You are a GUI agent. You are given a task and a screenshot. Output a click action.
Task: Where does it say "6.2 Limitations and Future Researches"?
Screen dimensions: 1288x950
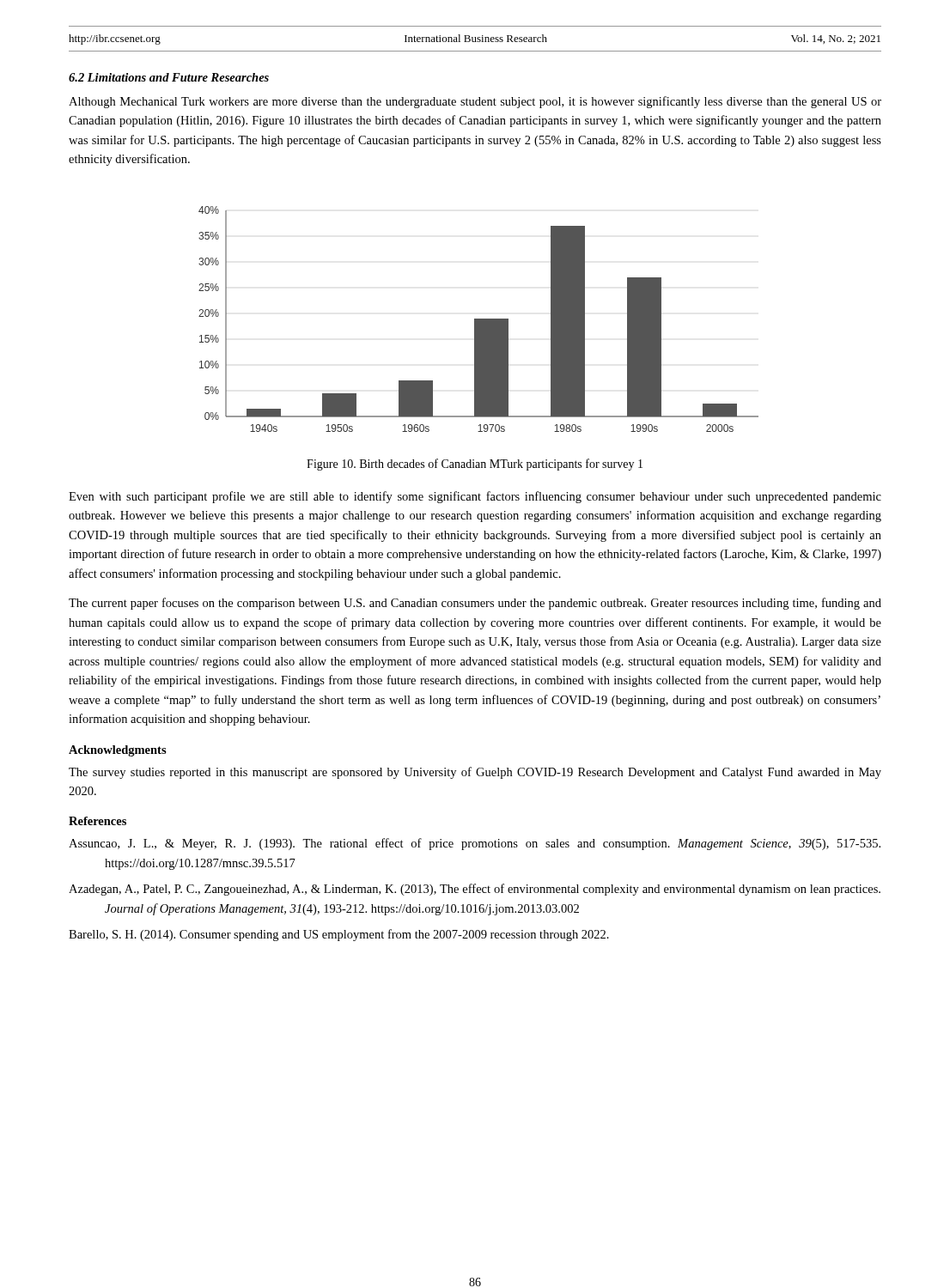[169, 77]
